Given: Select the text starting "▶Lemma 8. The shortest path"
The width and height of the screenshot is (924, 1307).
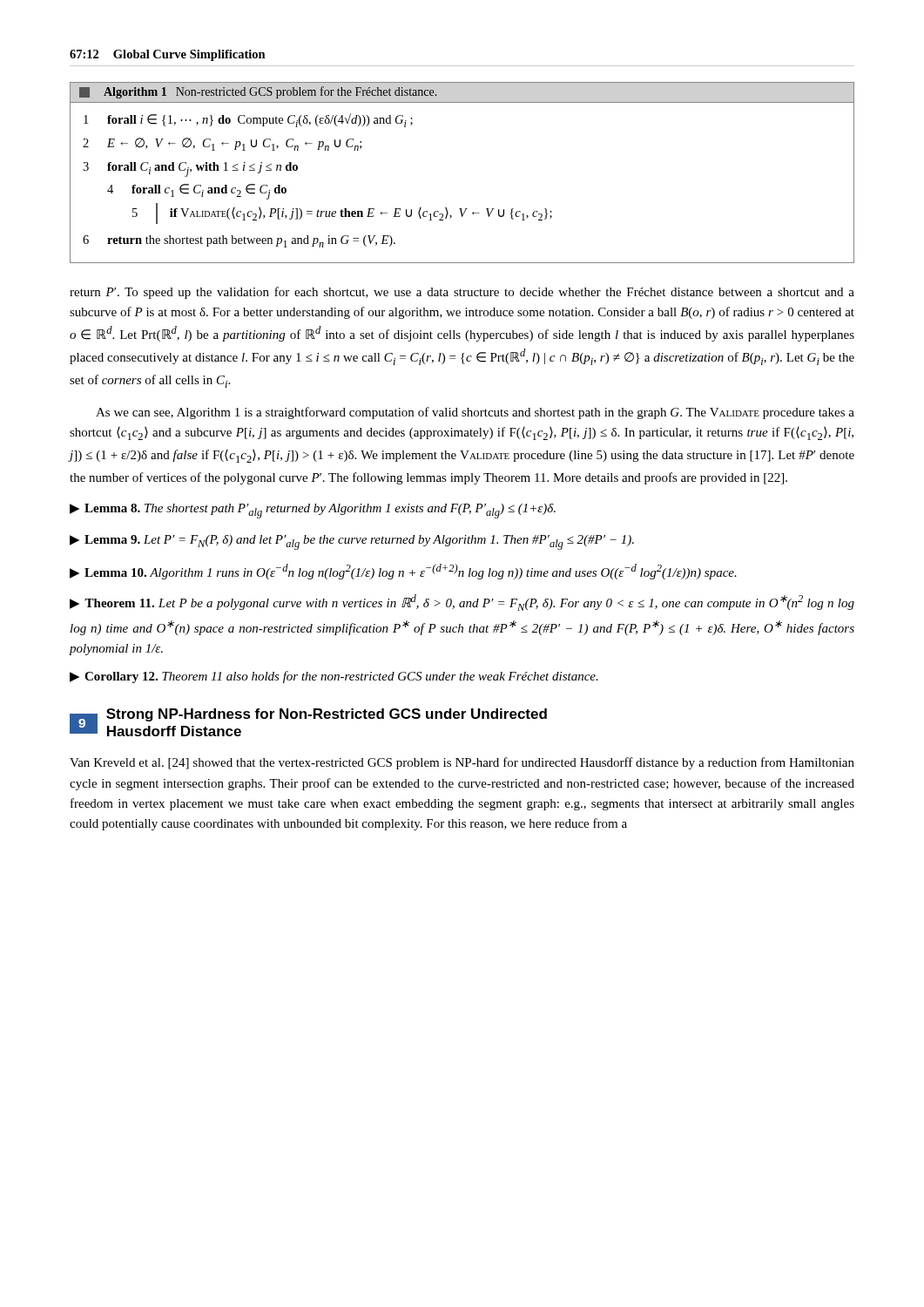Looking at the screenshot, I should (x=313, y=510).
